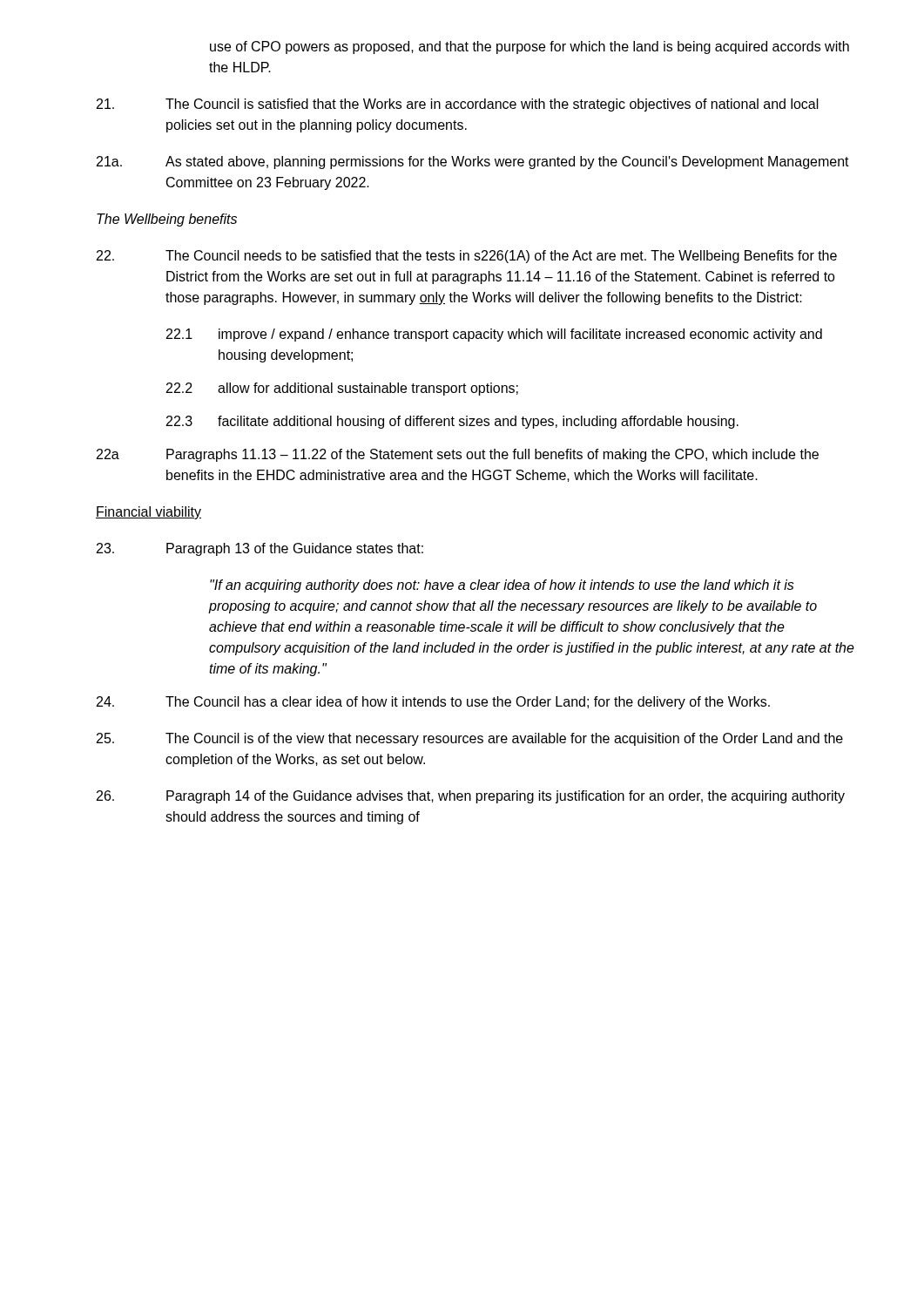
Task: Find the region starting "26. Paragraph 14 of"
Action: pos(475,807)
